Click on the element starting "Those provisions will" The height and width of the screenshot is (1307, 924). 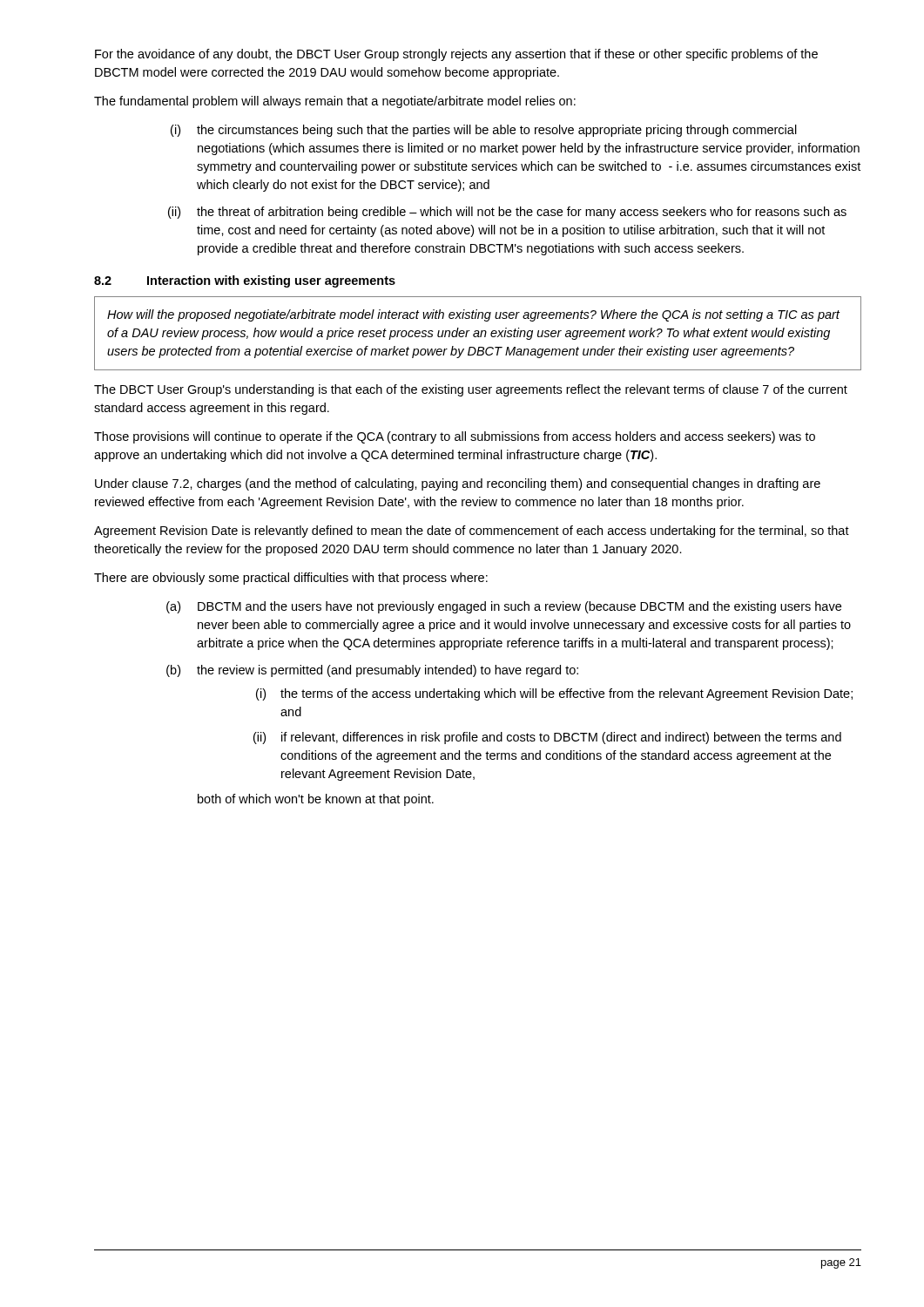(478, 446)
